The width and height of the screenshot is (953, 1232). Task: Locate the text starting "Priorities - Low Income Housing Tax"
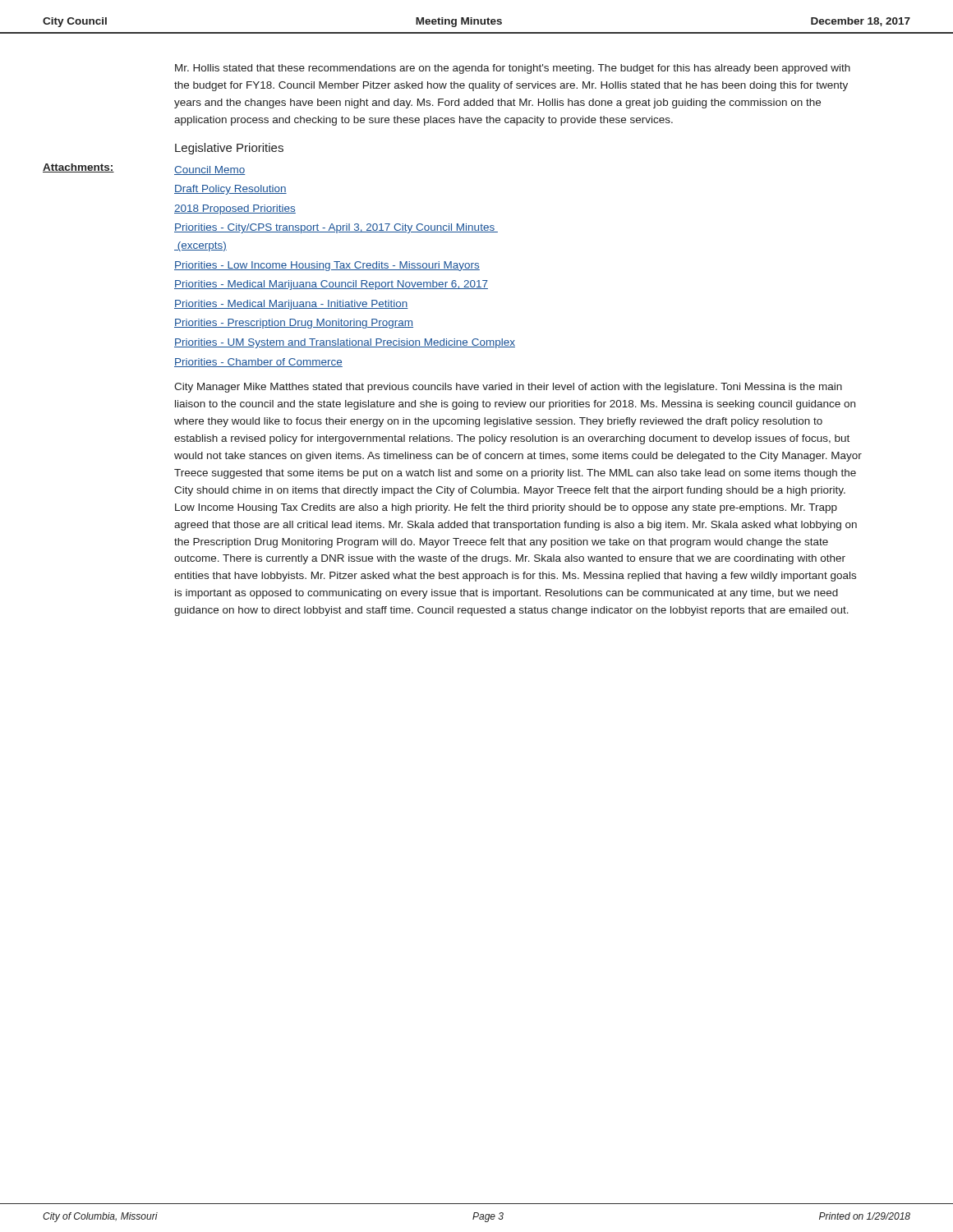(x=327, y=265)
